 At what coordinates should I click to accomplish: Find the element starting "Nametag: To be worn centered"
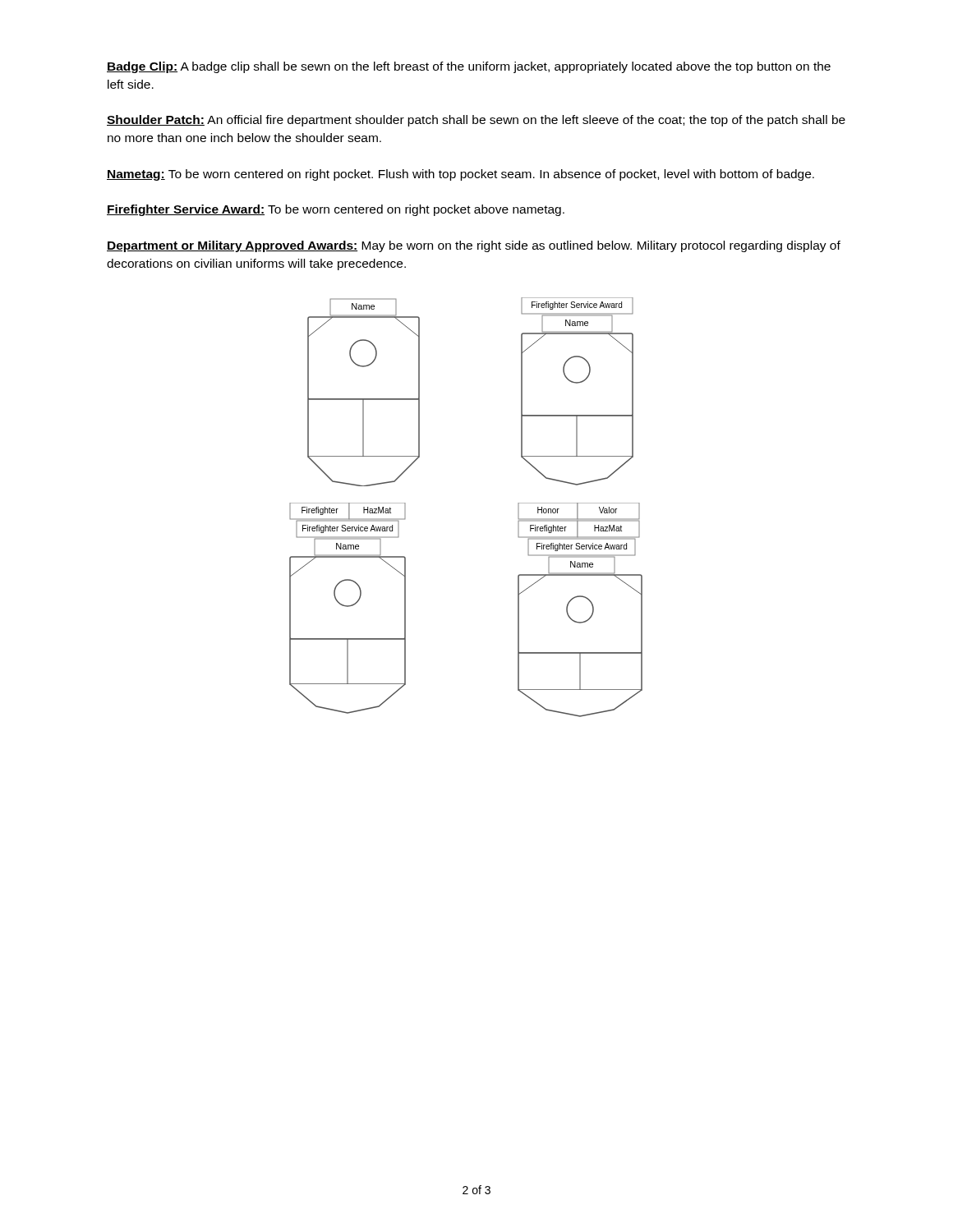[x=461, y=174]
